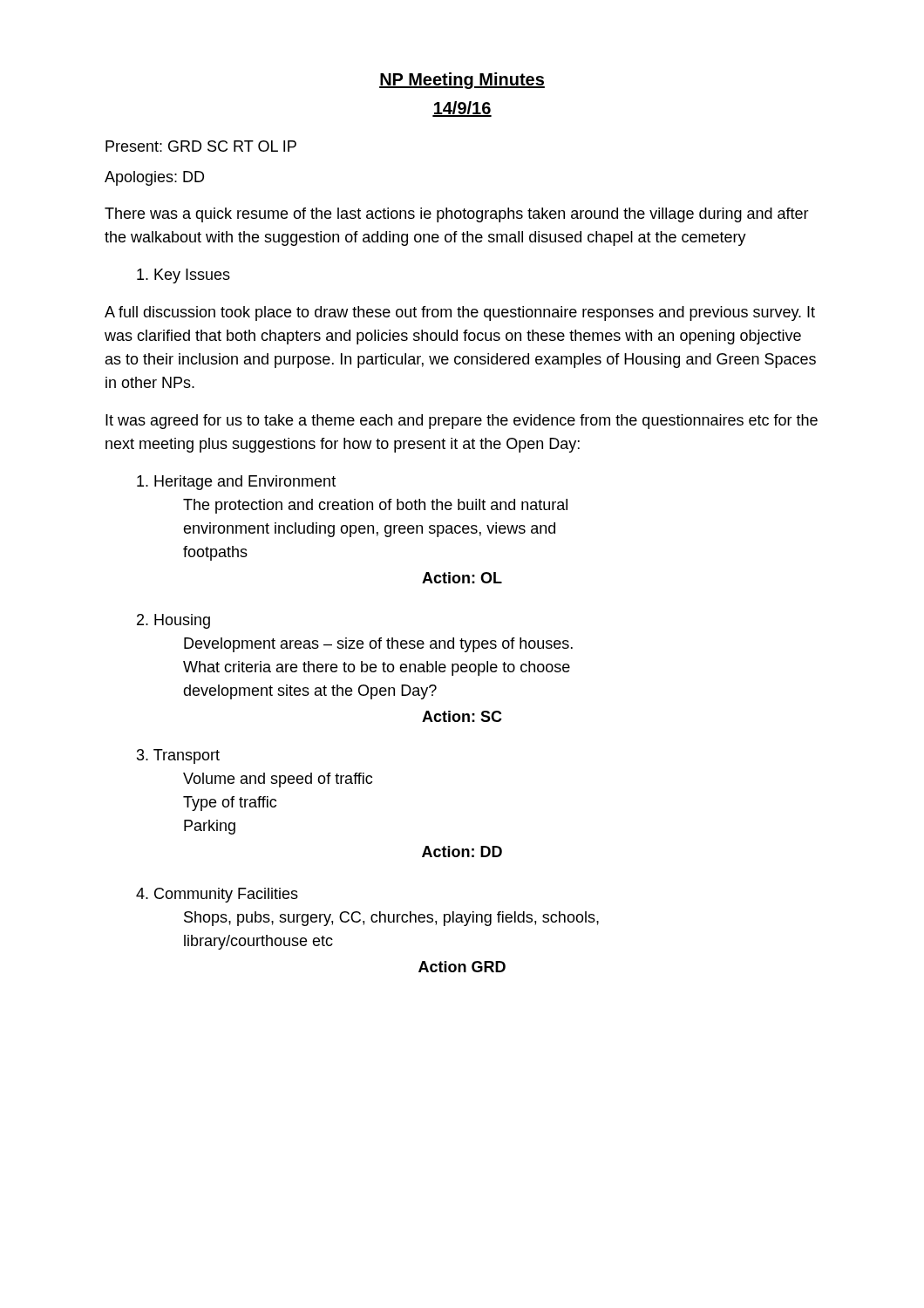Select the list item that says "3. Transport Volume and speed of"
This screenshot has width=924, height=1308.
coord(178,756)
